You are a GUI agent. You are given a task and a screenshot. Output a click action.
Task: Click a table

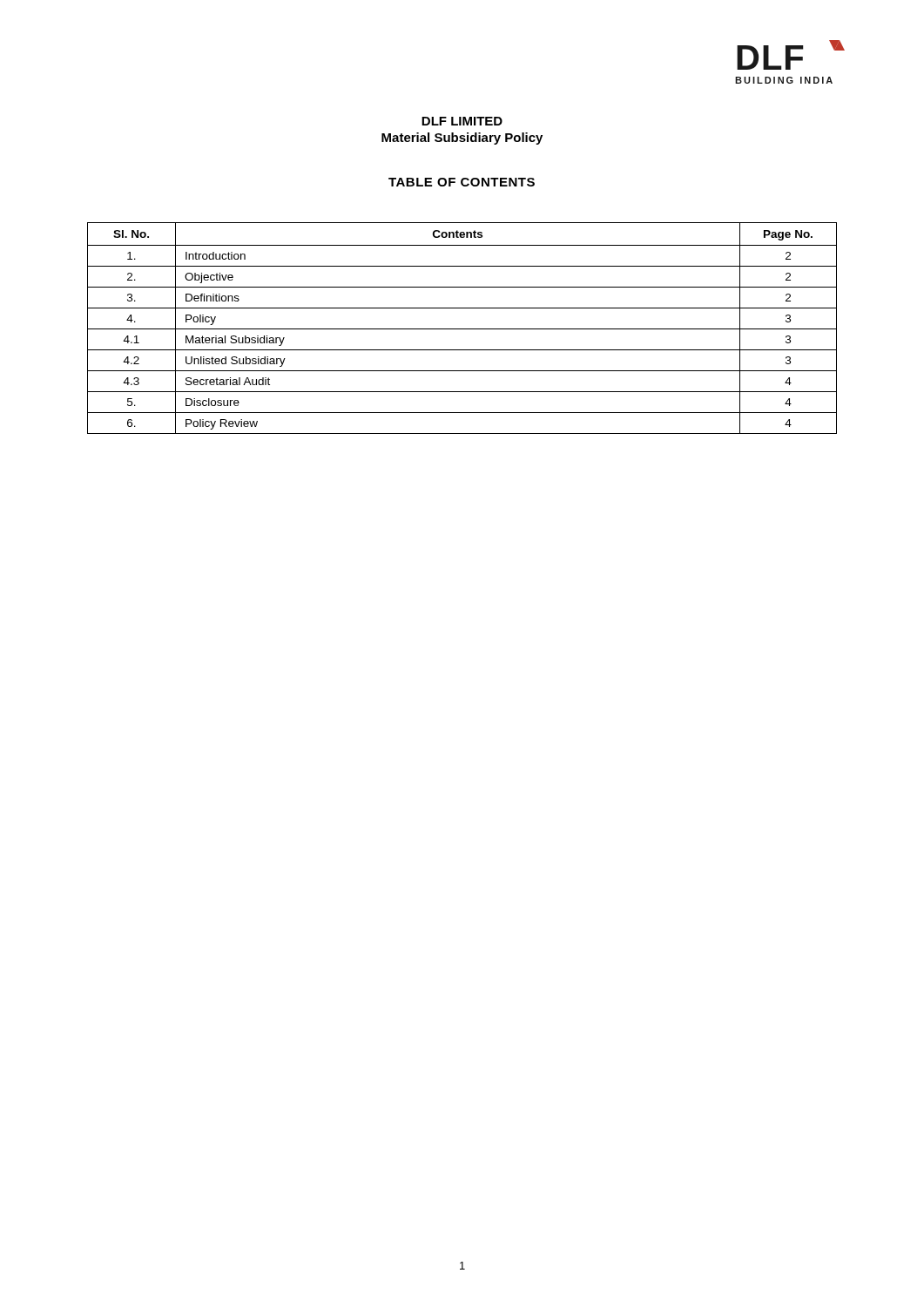pyautogui.click(x=462, y=328)
